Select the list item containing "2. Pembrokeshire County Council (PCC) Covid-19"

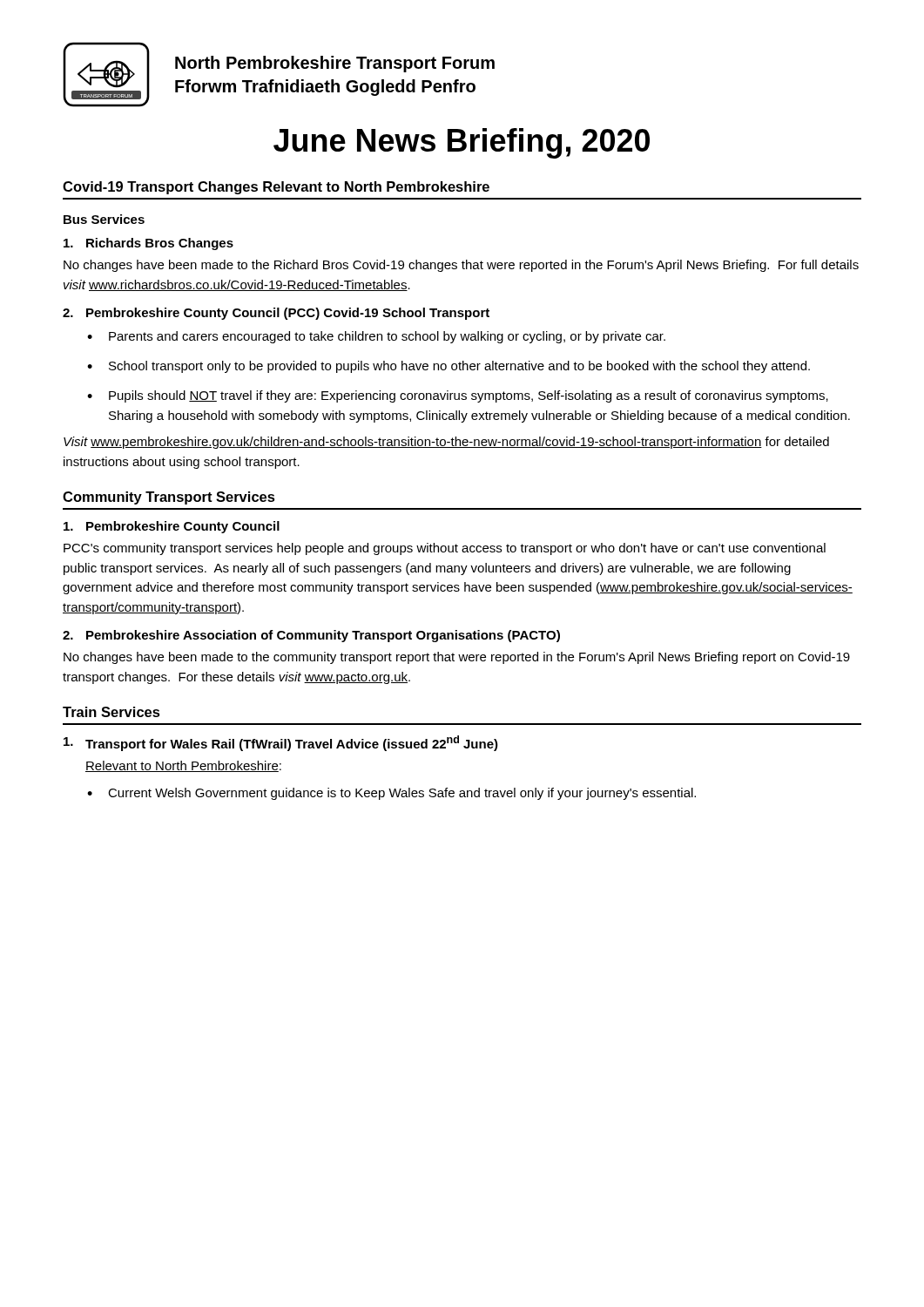(x=276, y=312)
